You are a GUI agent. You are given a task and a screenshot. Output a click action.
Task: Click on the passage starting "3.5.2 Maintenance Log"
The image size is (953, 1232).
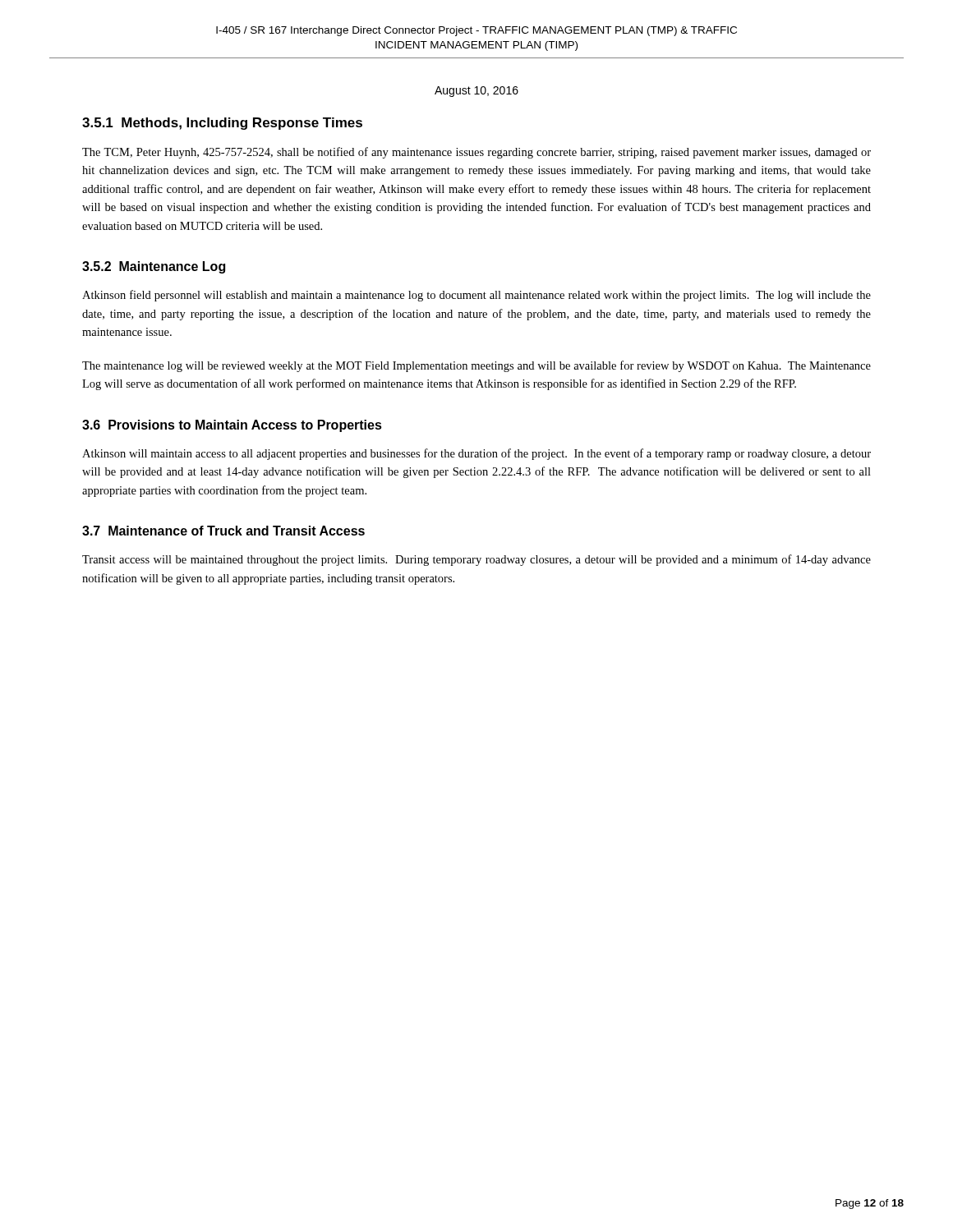coord(154,267)
